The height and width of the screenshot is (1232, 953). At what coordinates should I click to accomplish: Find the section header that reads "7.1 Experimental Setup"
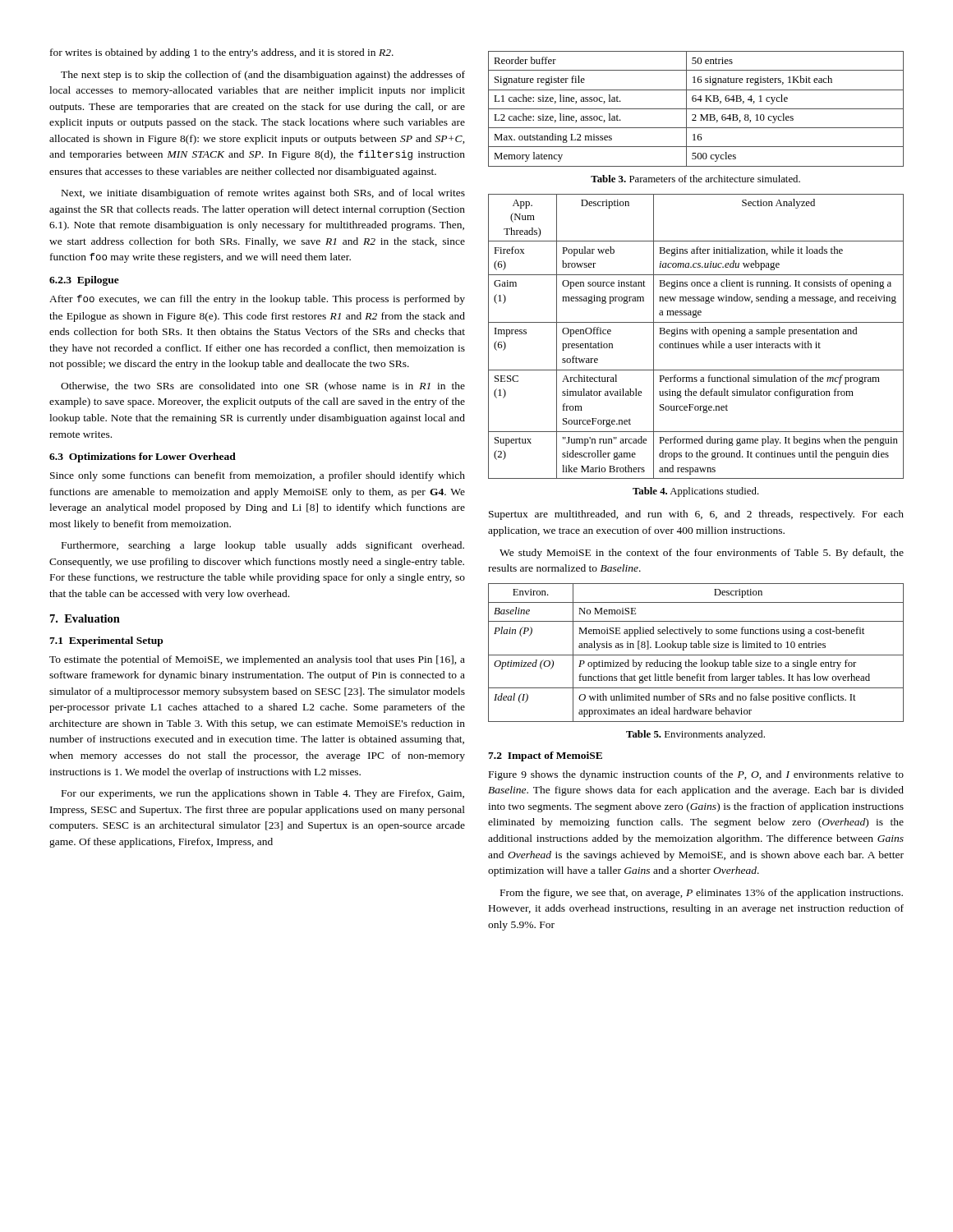pos(106,641)
